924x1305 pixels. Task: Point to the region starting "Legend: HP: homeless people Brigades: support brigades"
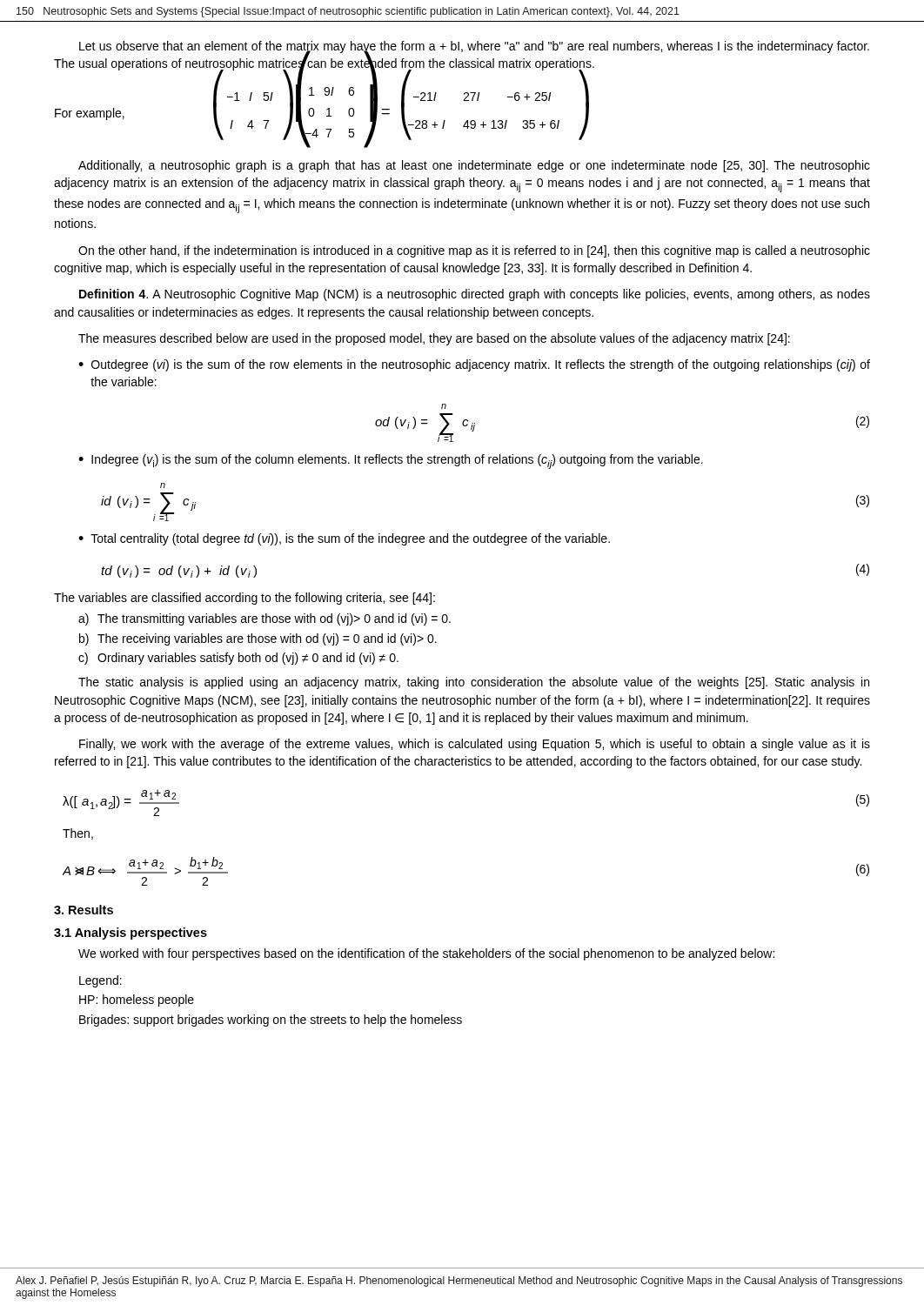pyautogui.click(x=100, y=981)
